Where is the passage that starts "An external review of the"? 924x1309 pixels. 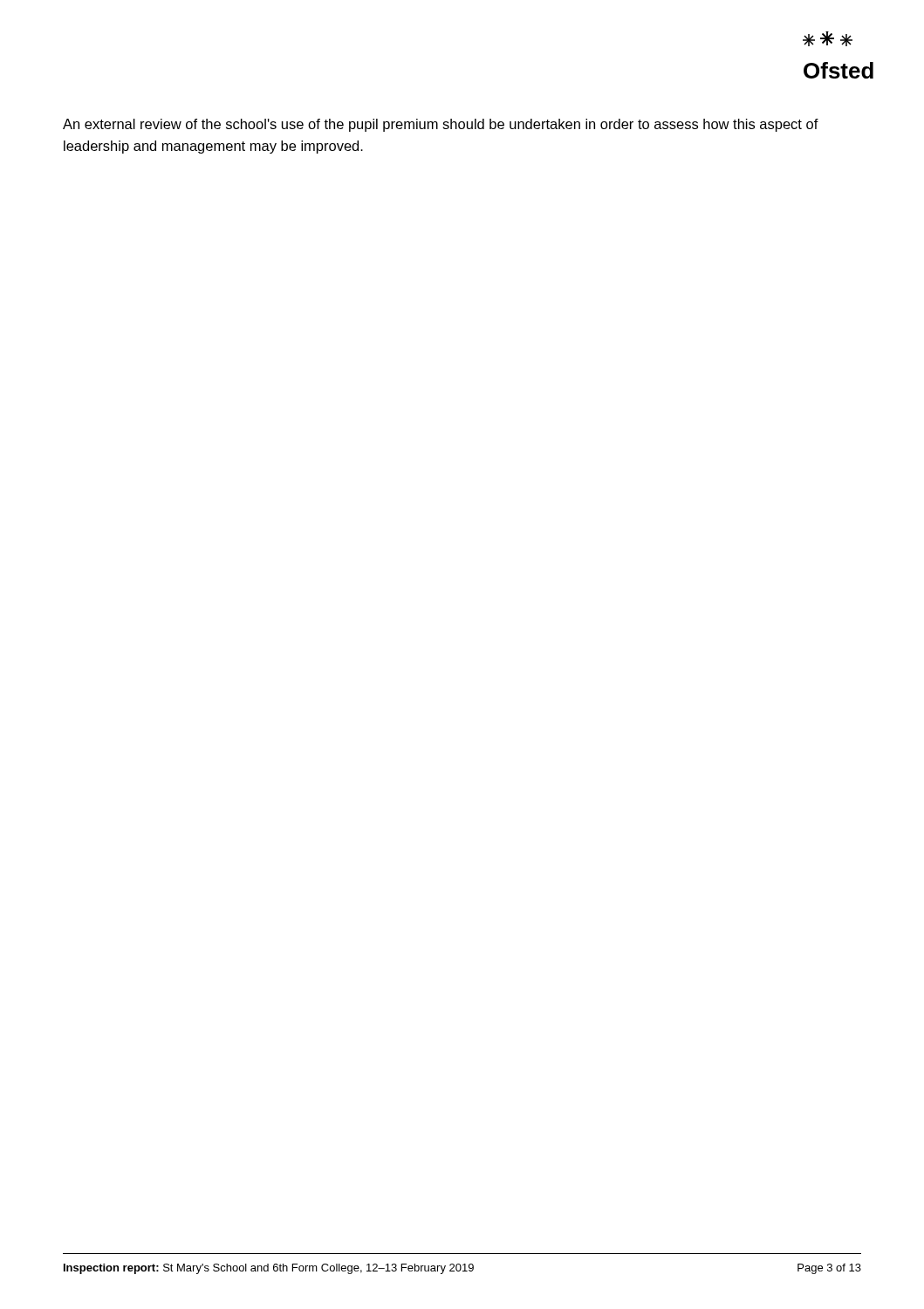pos(440,135)
